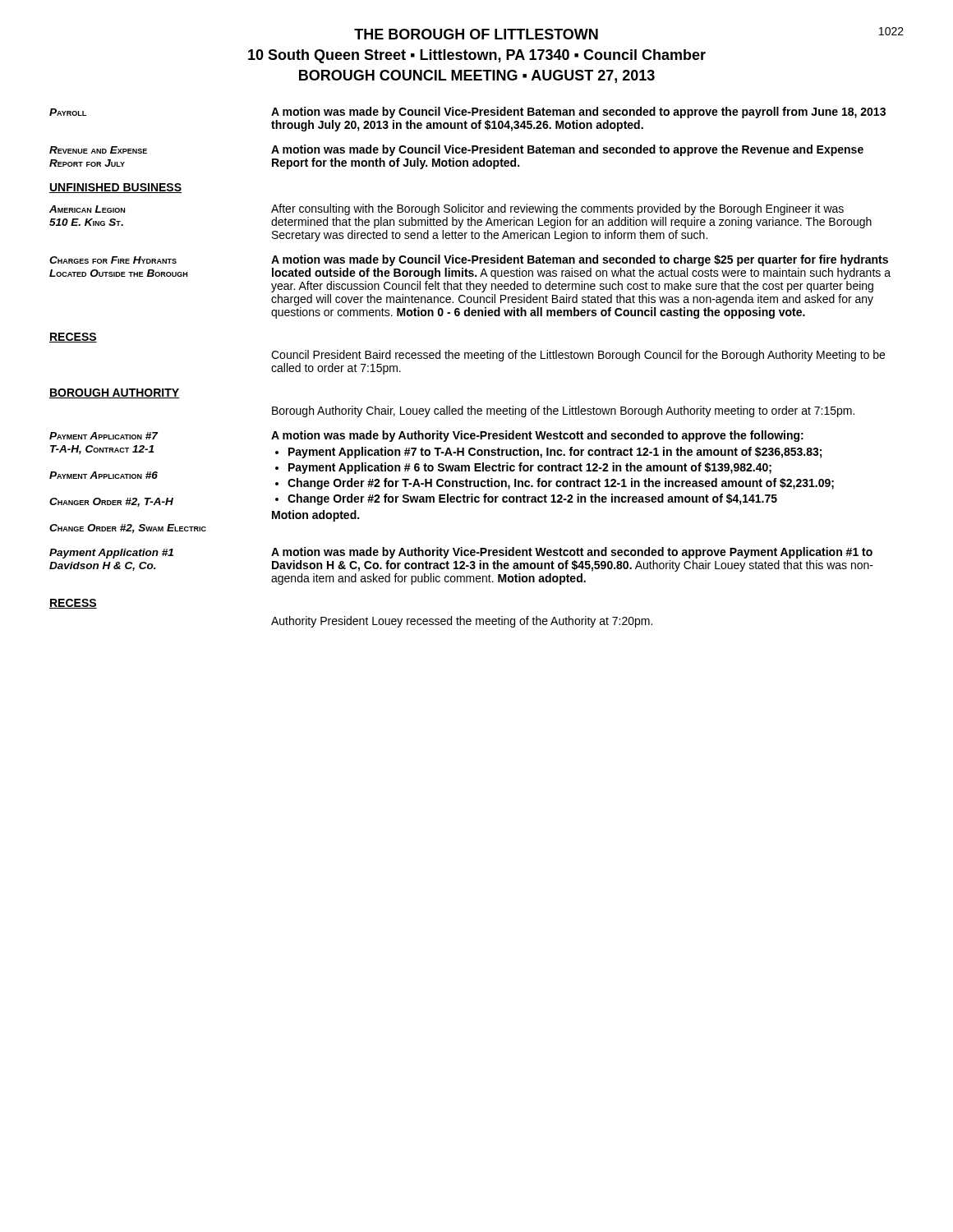Locate the text block starting "American Legion510 E. King St. After consulting with"

476,221
